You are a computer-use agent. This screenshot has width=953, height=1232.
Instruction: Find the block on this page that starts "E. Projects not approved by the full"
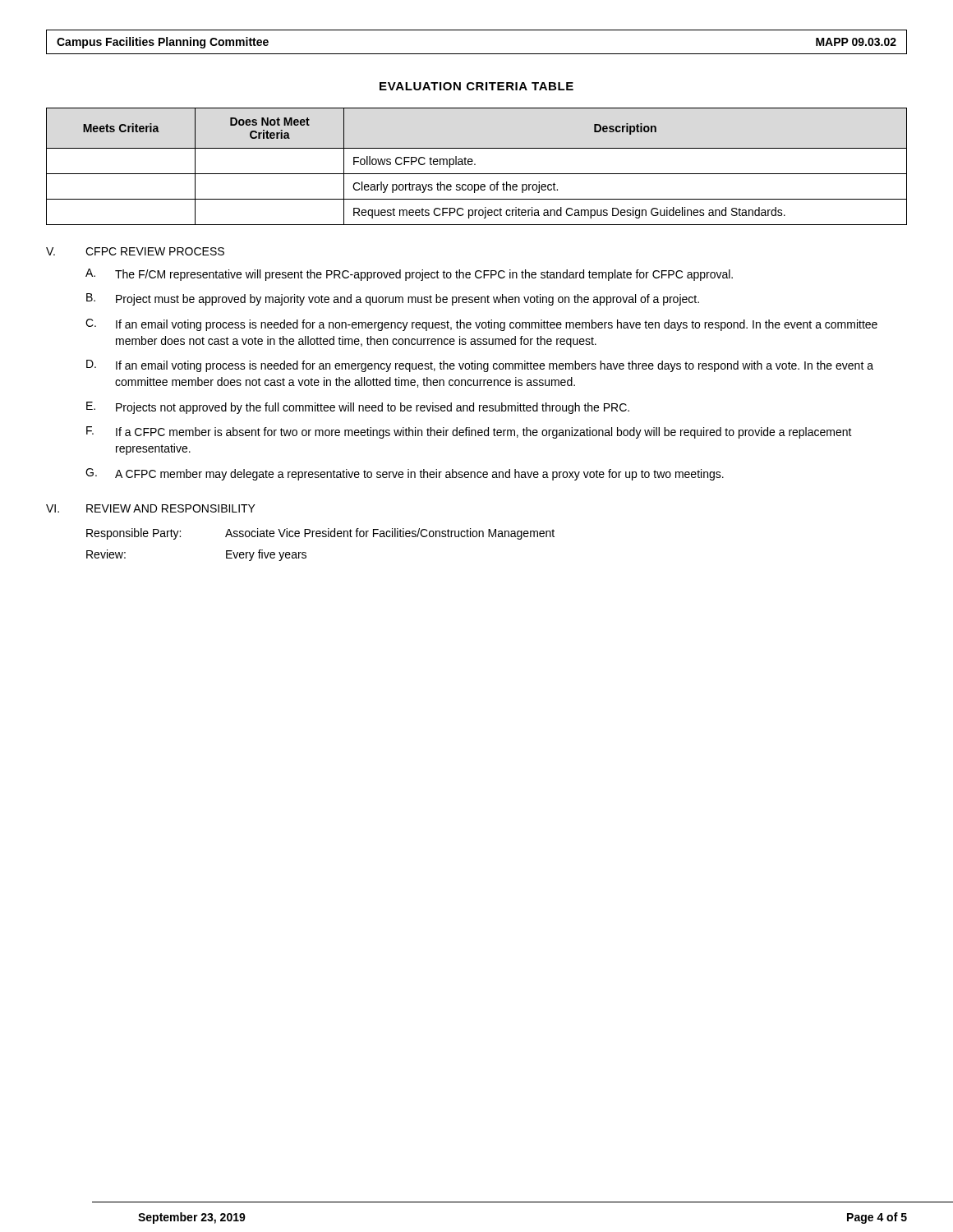[358, 407]
